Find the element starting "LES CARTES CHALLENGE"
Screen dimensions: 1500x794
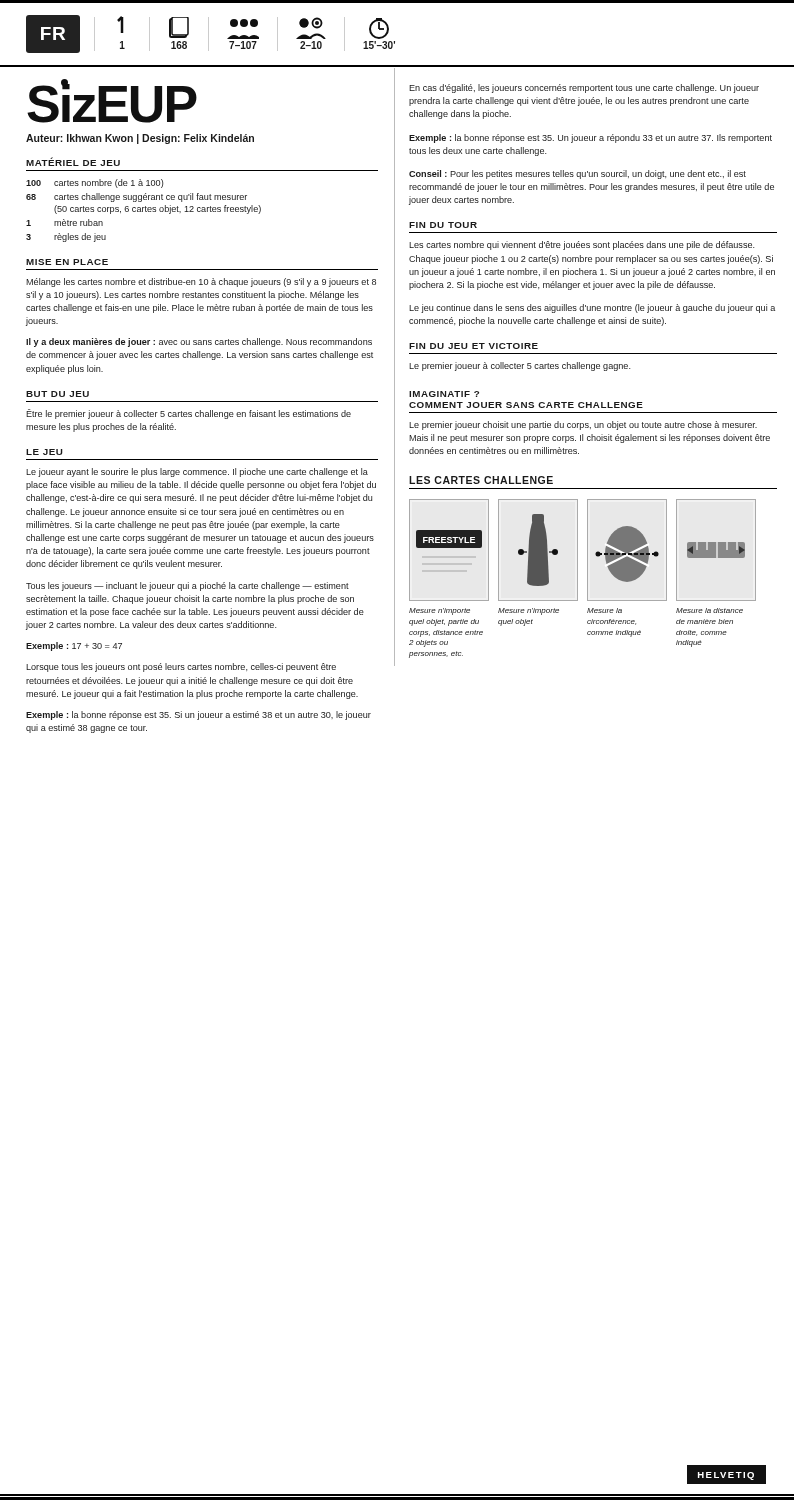(481, 480)
